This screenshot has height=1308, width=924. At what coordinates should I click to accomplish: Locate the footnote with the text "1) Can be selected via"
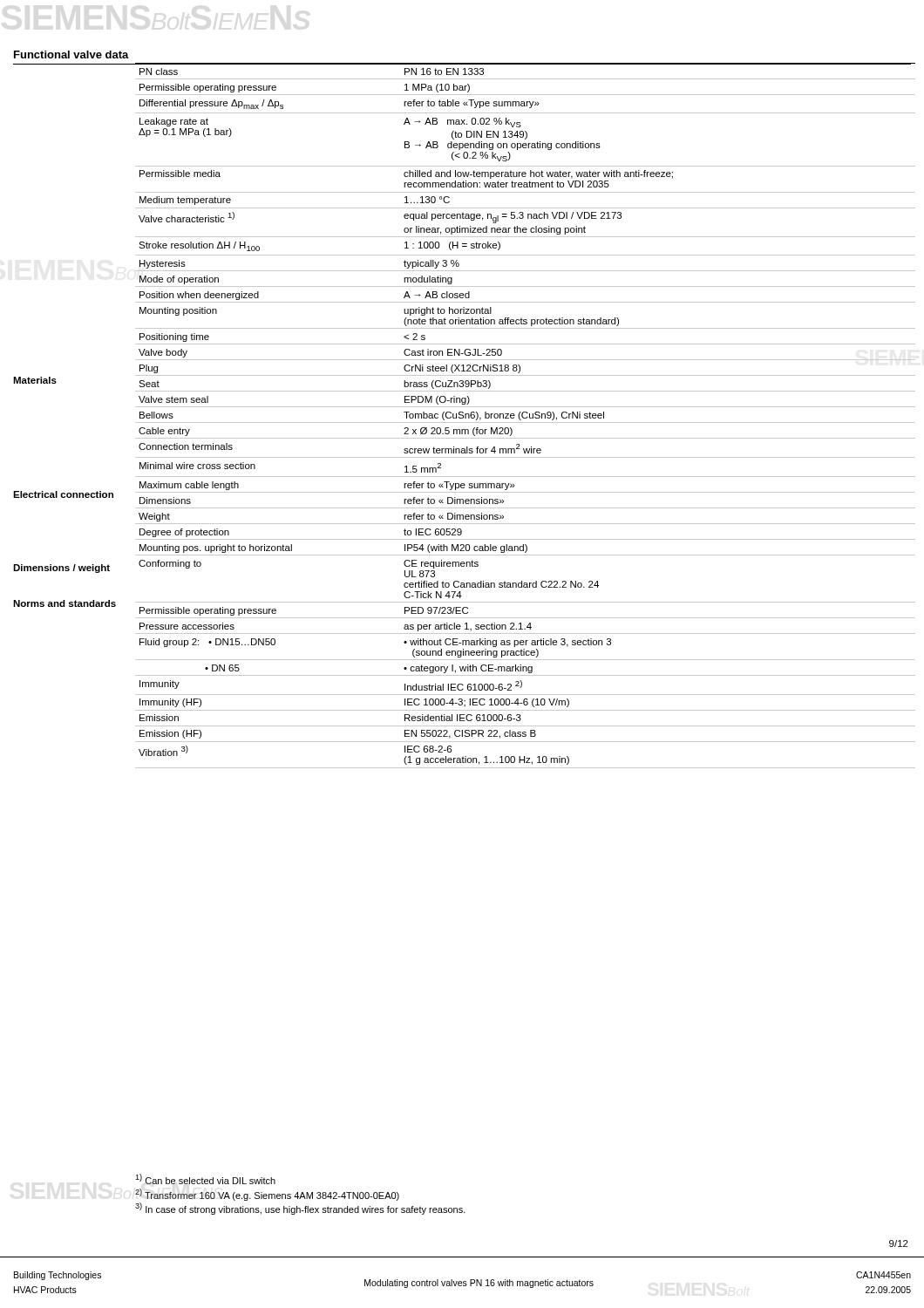[x=205, y=1179]
